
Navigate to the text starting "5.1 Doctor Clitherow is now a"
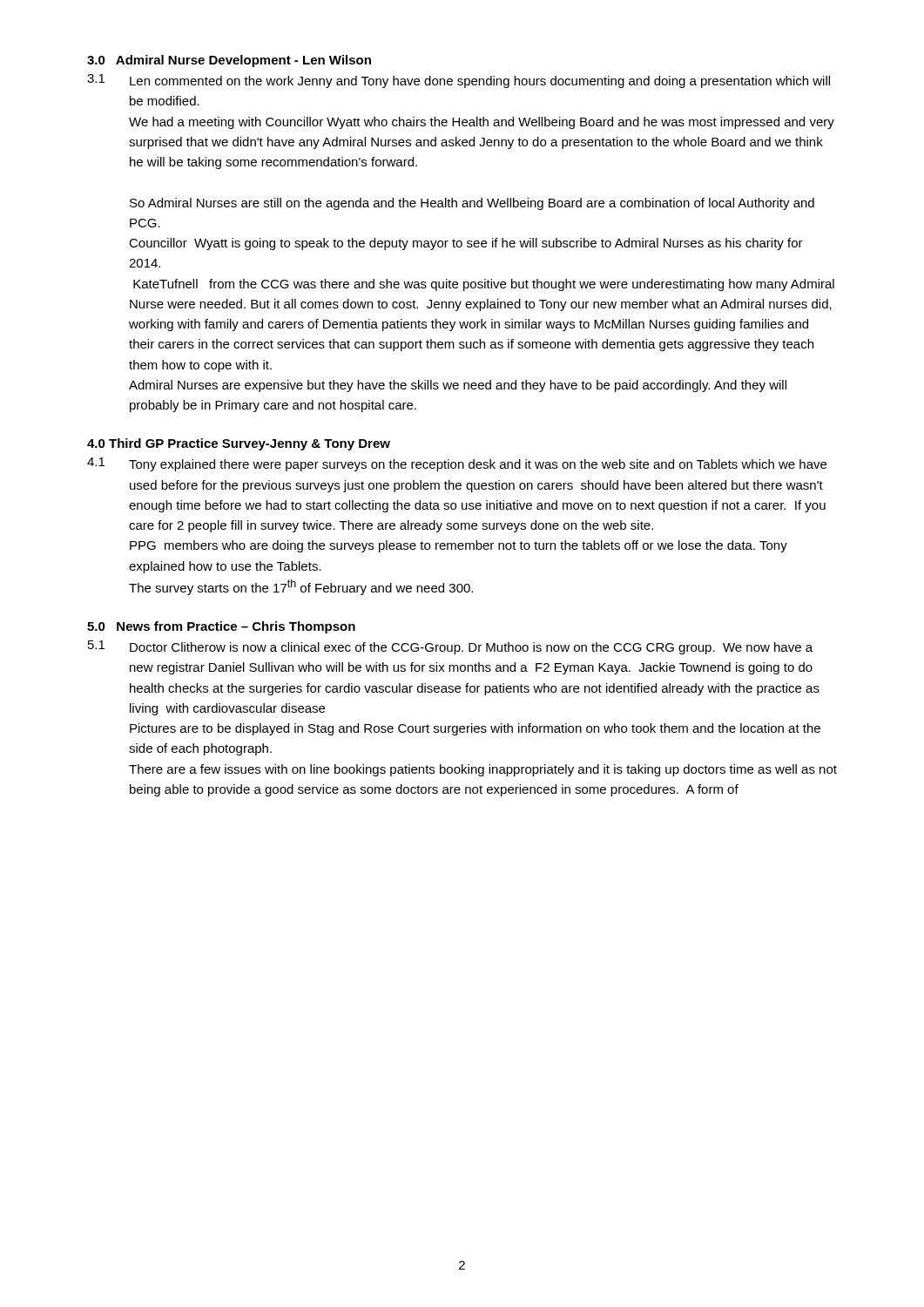click(x=462, y=718)
